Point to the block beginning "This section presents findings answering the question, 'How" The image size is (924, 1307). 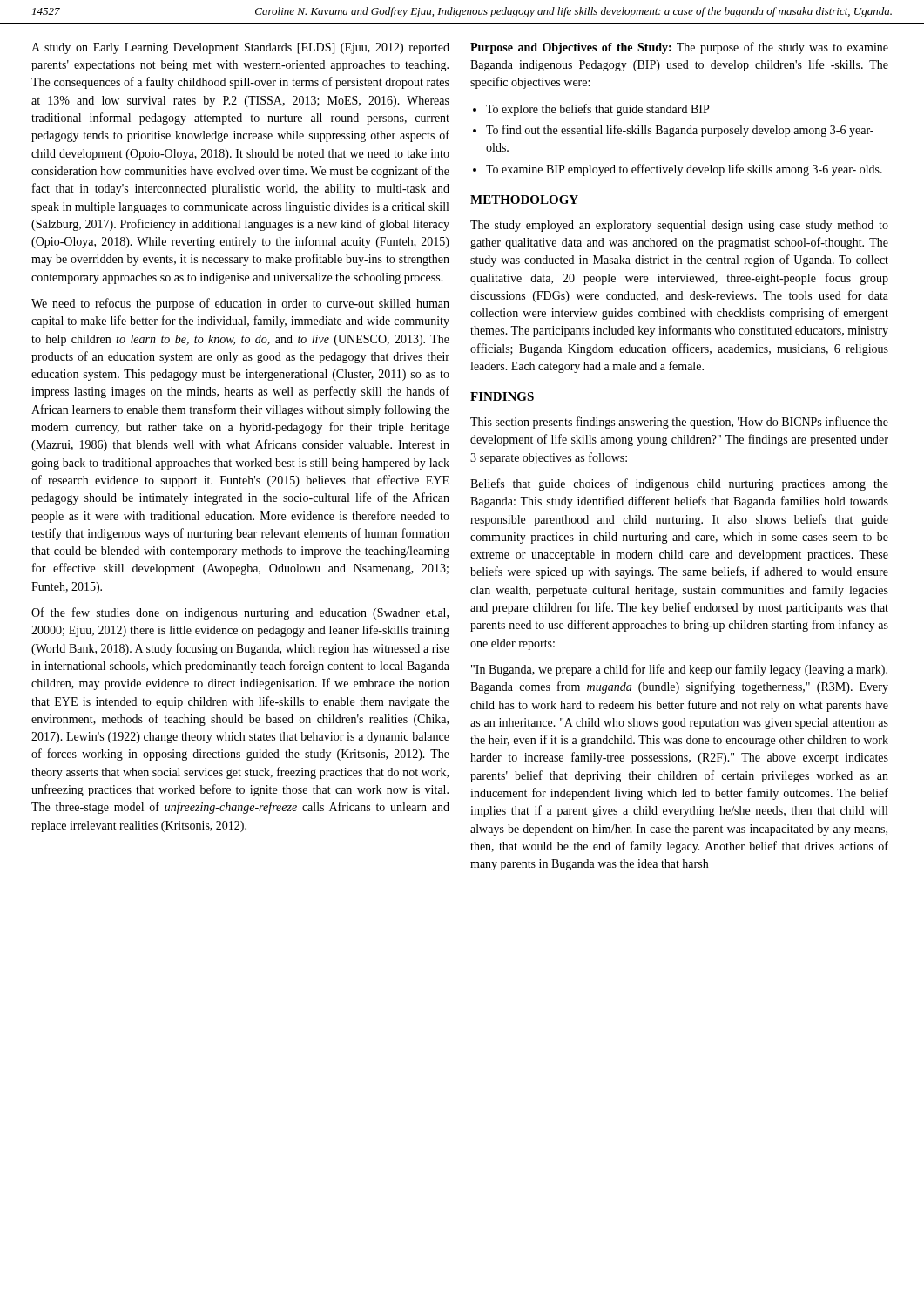click(679, 440)
